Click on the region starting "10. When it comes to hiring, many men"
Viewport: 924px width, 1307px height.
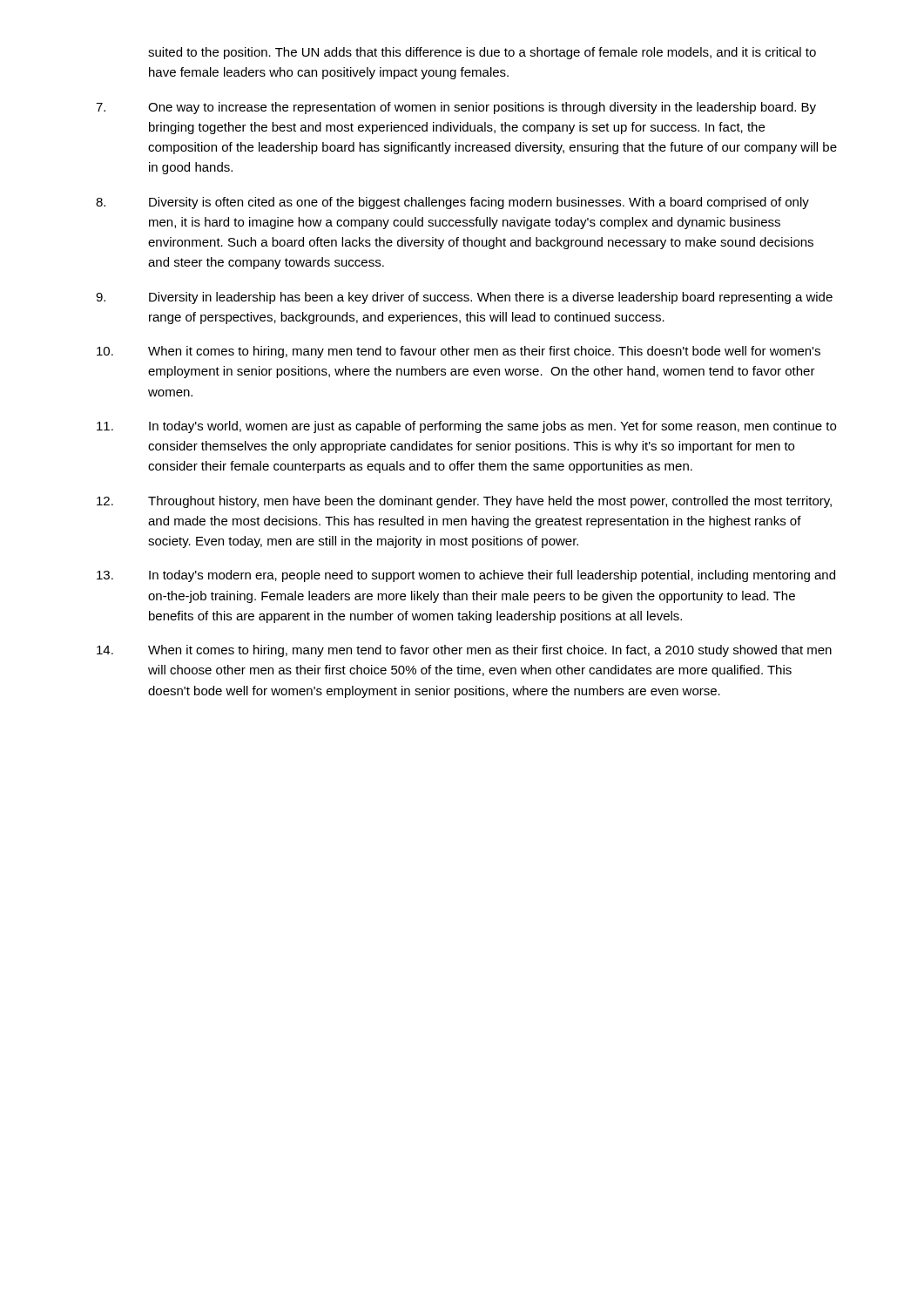(466, 371)
